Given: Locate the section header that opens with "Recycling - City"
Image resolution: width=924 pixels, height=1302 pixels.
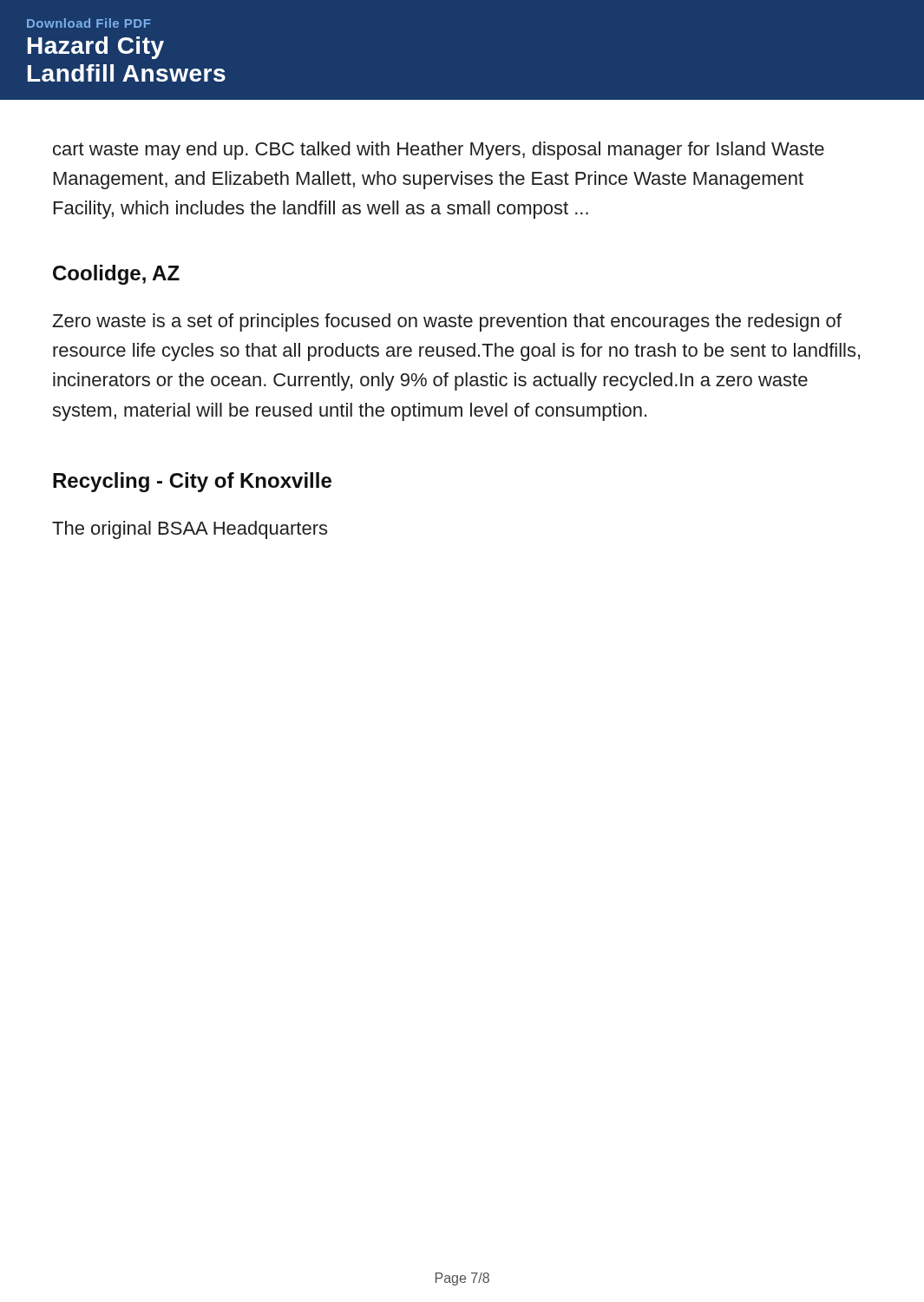Looking at the screenshot, I should (192, 480).
